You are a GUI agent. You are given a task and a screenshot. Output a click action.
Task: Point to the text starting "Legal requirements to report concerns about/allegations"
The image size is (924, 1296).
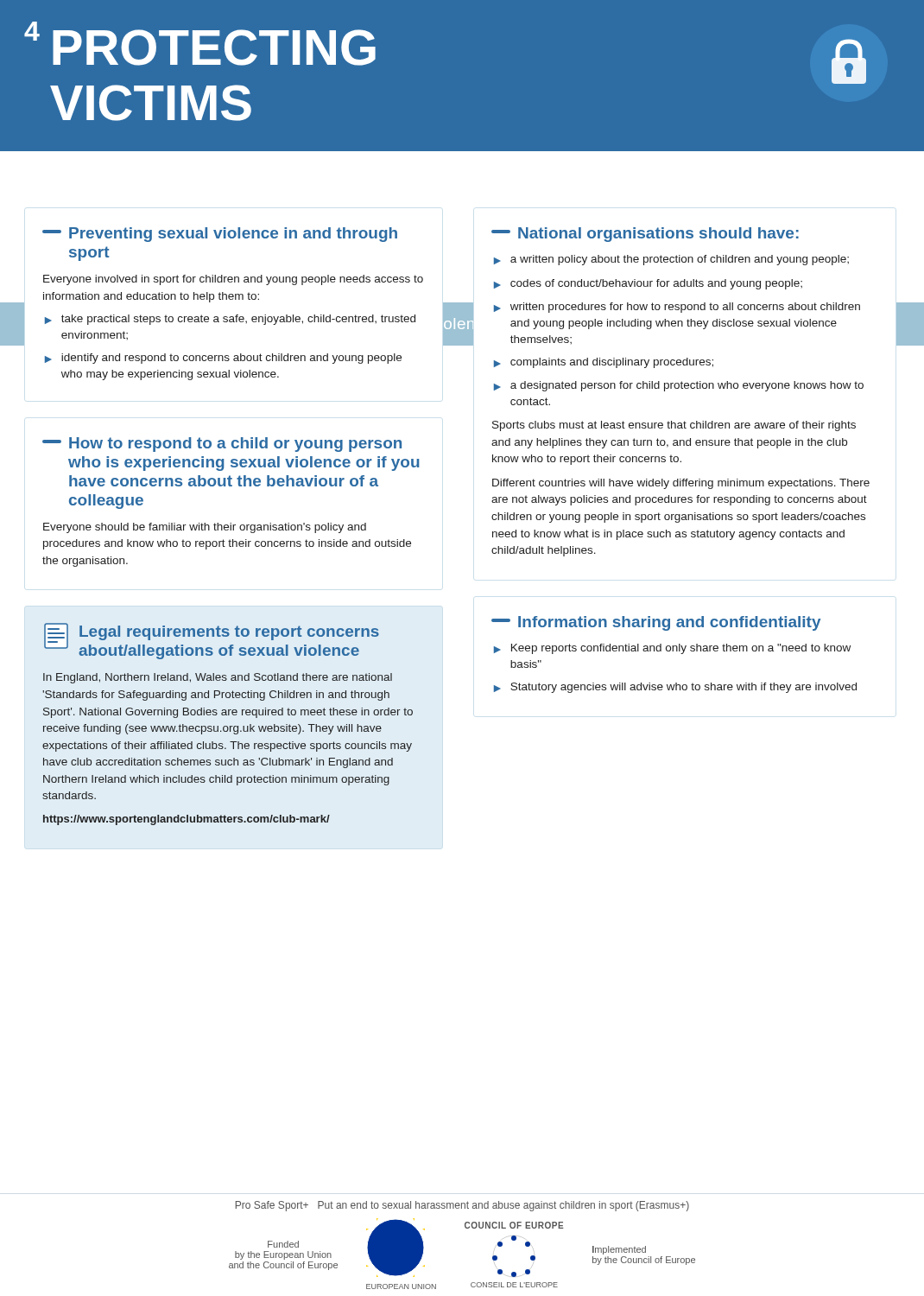click(x=234, y=725)
